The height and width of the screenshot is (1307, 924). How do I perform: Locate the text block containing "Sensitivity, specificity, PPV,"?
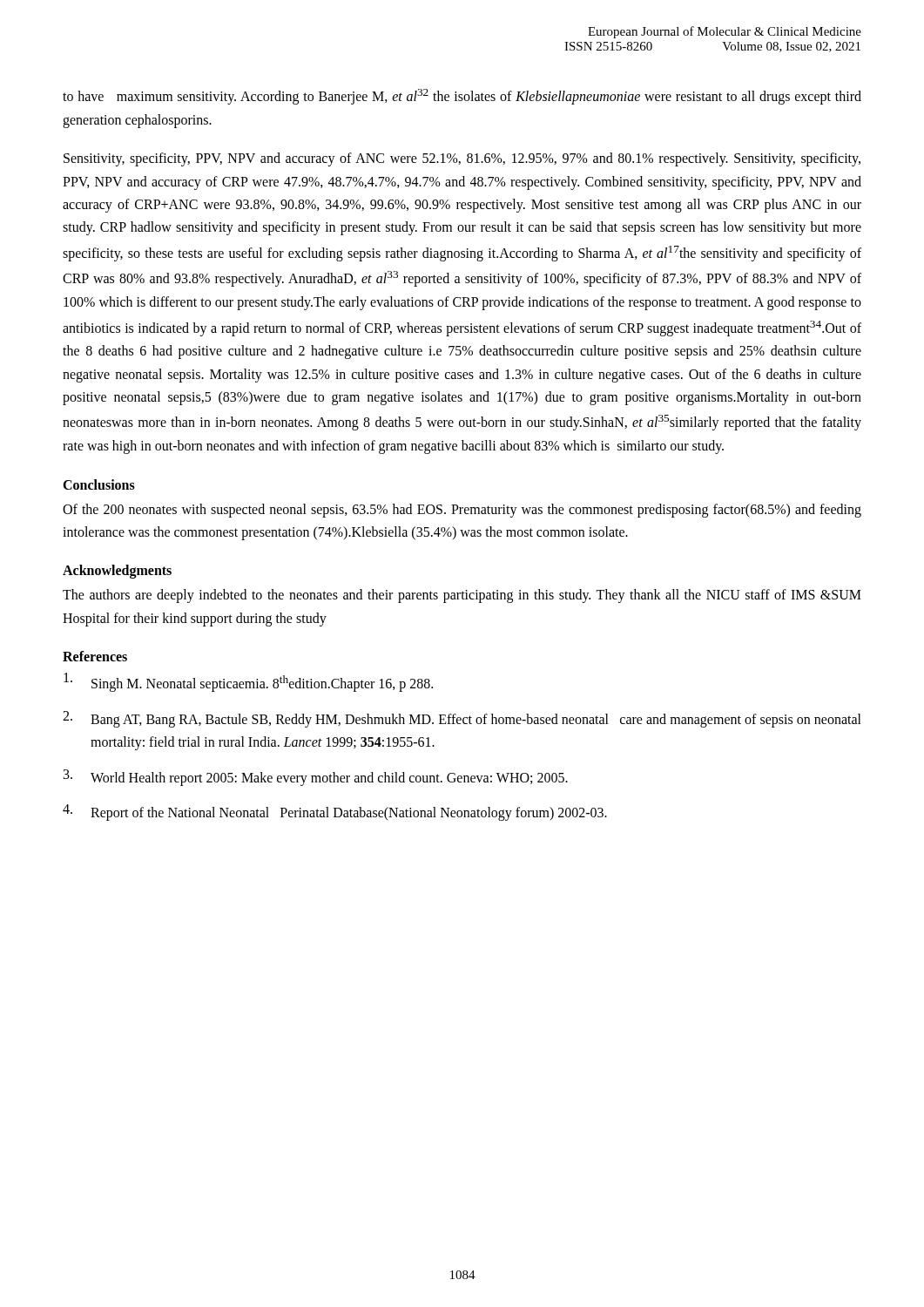point(462,302)
